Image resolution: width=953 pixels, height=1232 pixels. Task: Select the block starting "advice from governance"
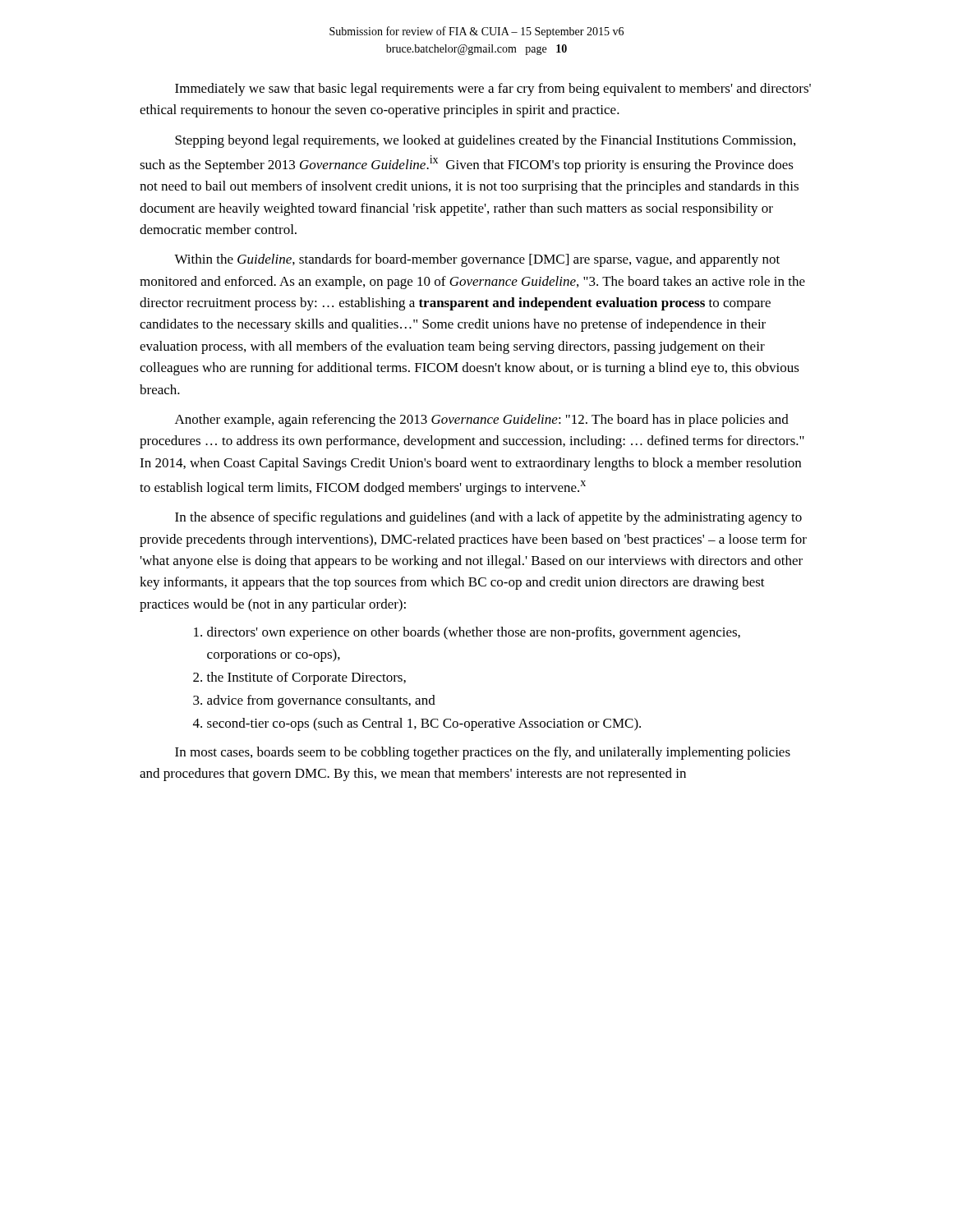(x=321, y=700)
